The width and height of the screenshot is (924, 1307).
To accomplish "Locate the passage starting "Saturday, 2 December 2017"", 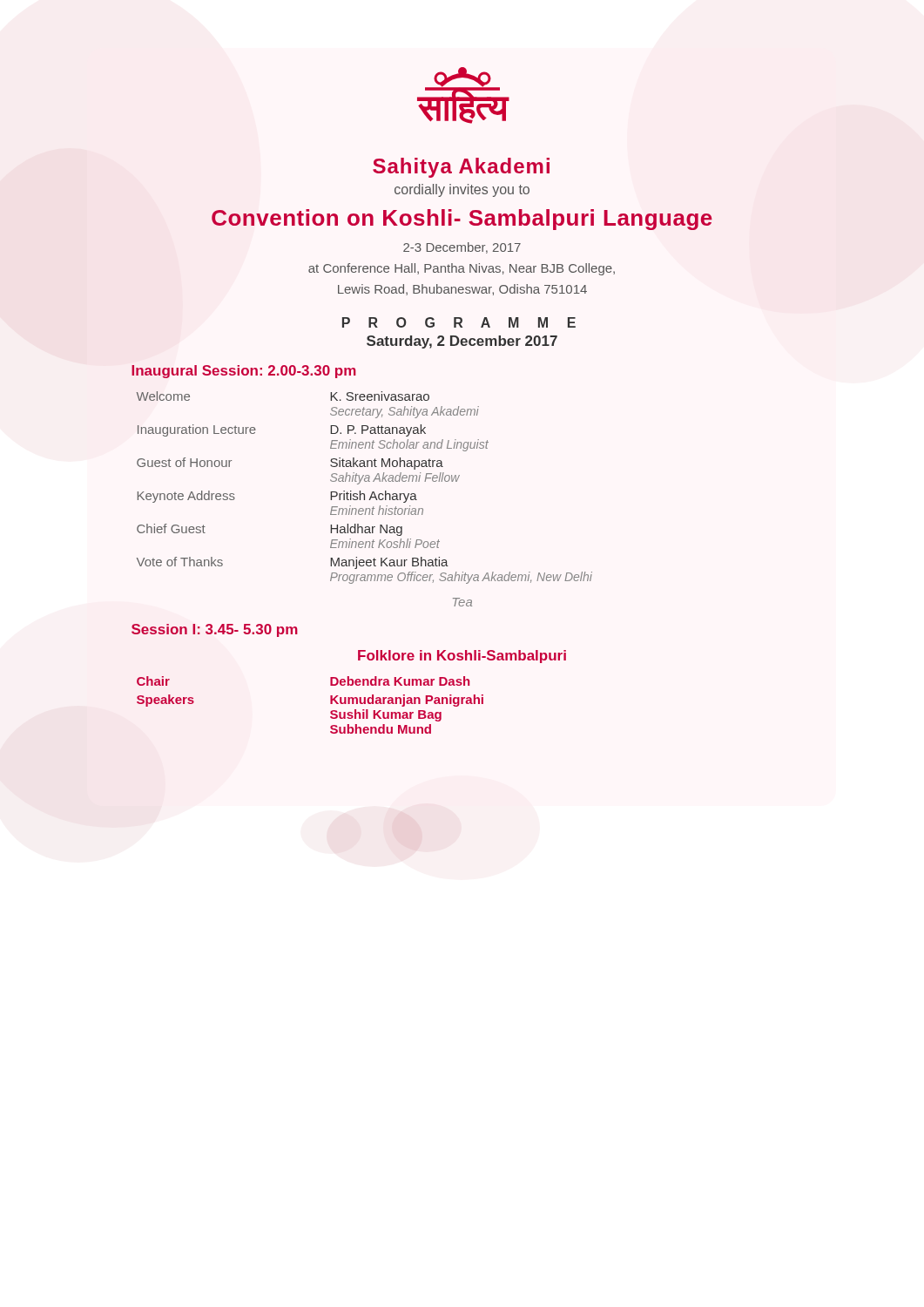I will (x=462, y=341).
